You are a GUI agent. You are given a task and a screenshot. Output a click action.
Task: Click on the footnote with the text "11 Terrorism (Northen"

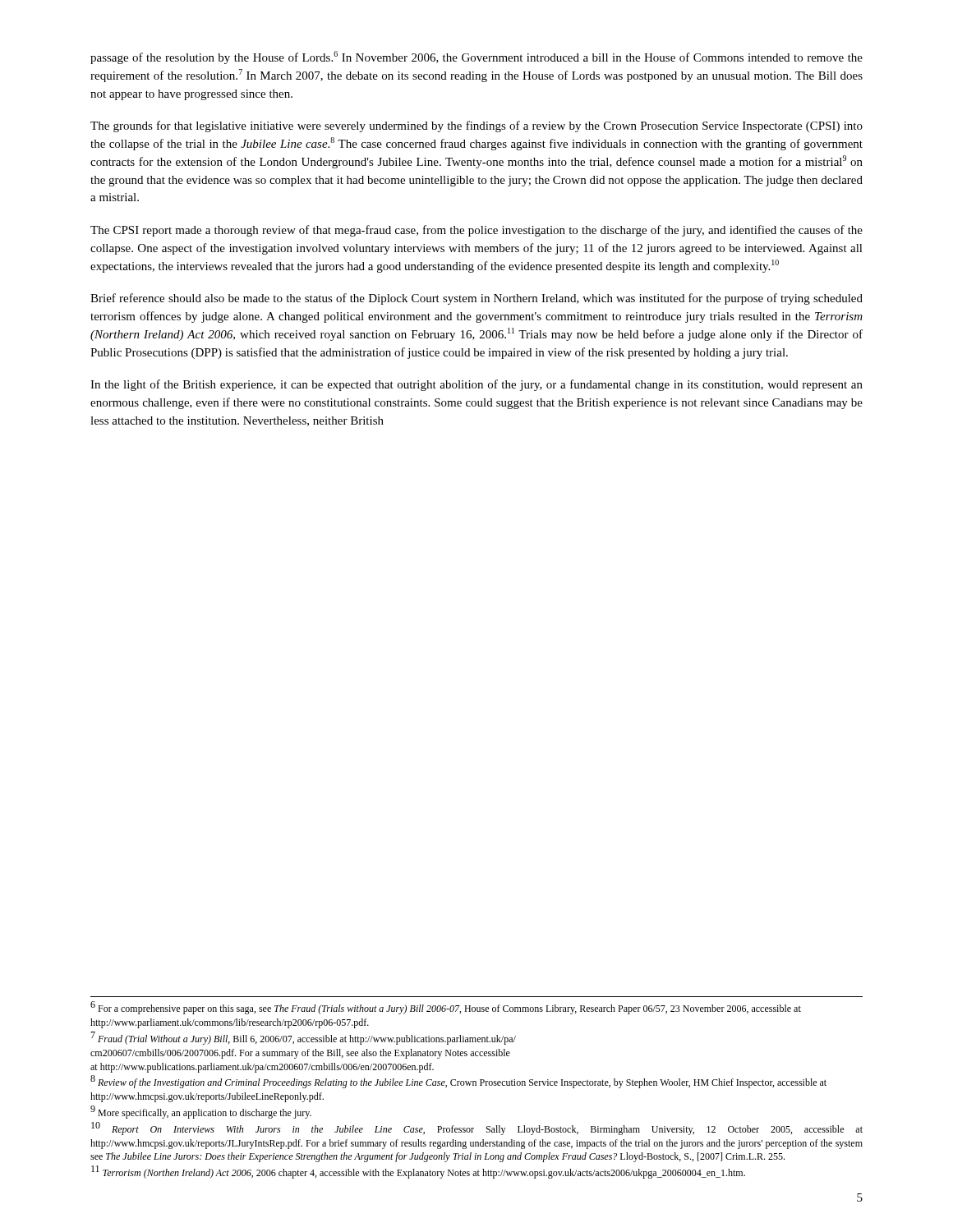418,1173
